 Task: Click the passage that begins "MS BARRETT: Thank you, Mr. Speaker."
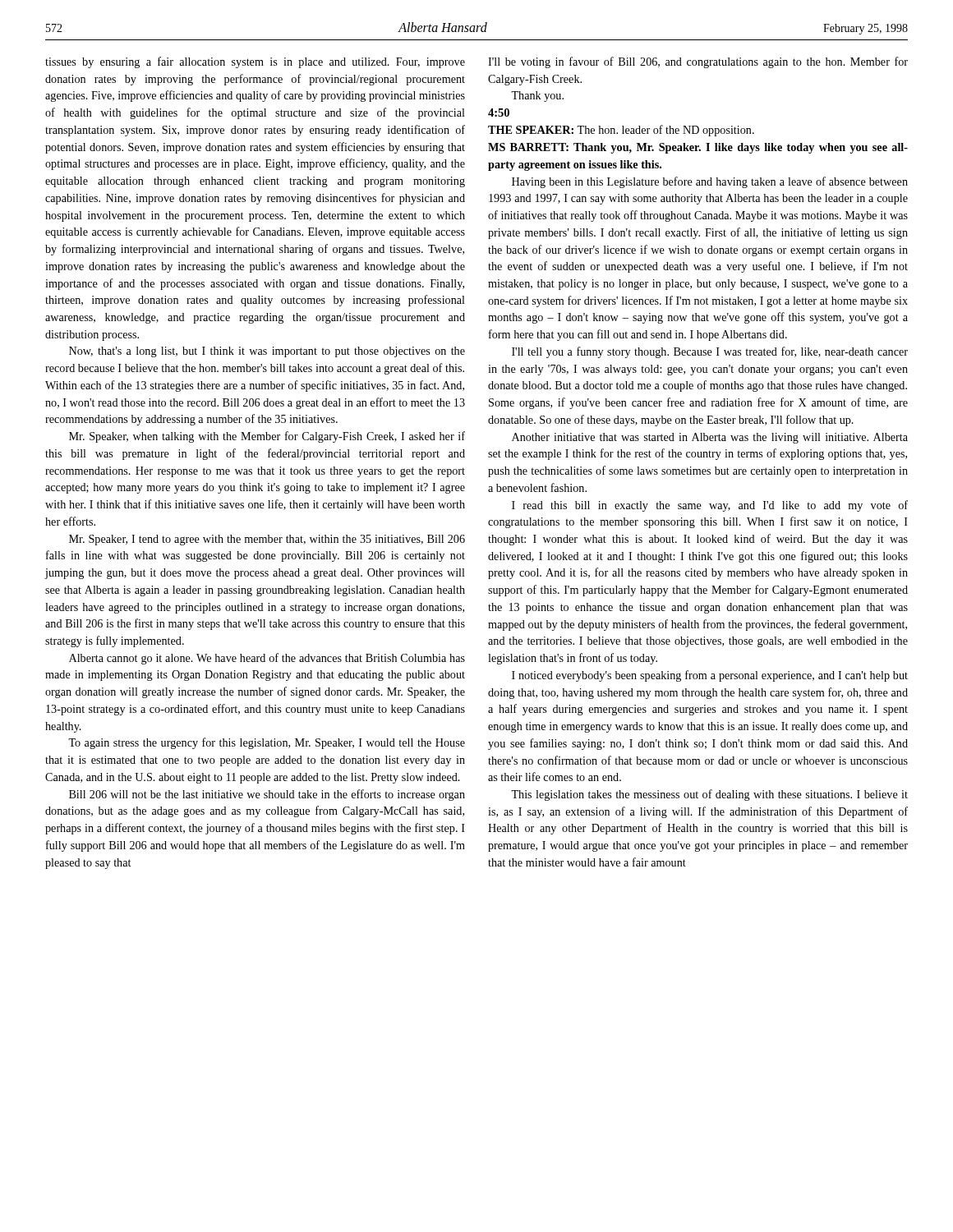point(698,241)
